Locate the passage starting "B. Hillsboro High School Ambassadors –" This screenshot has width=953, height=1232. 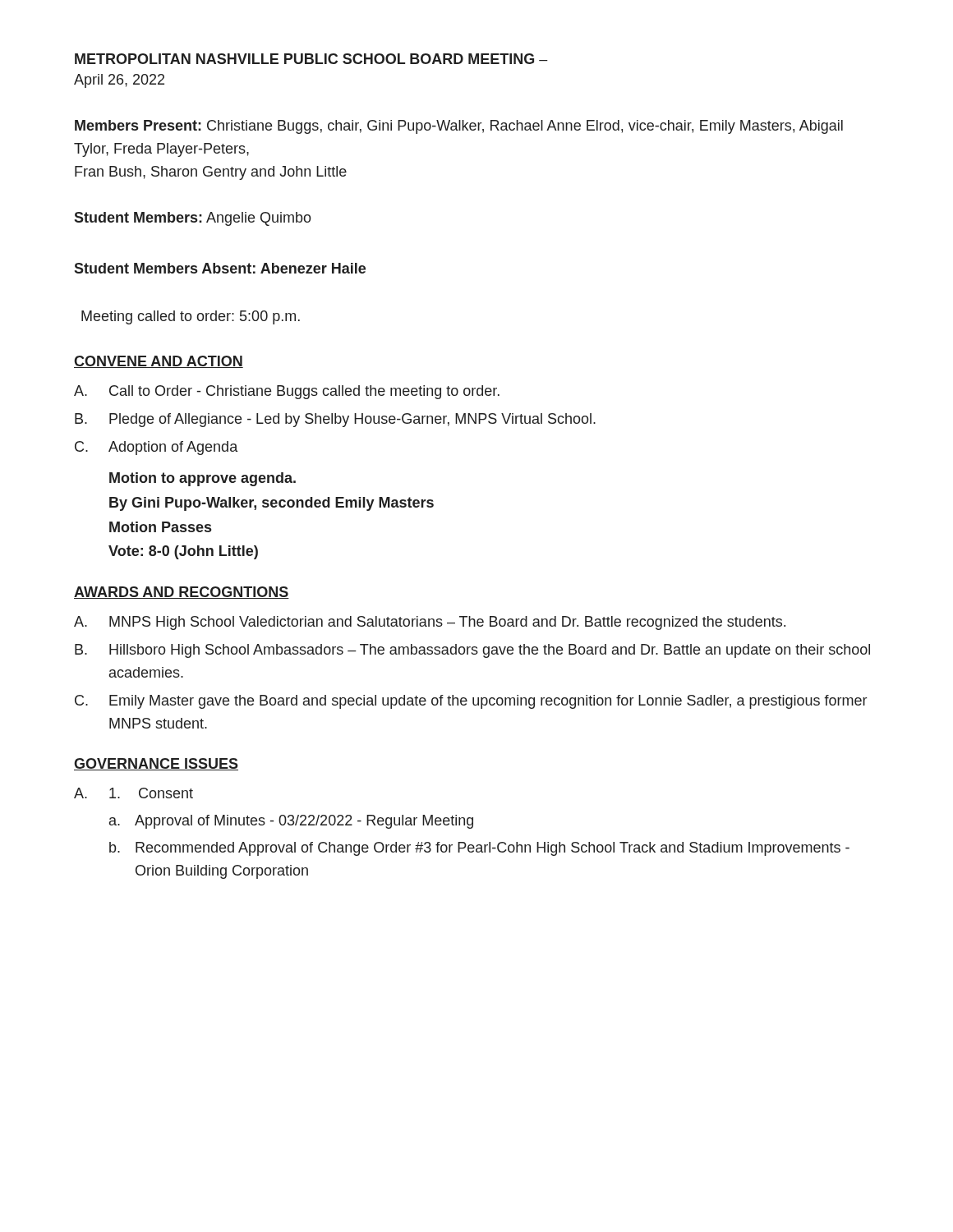pos(476,662)
